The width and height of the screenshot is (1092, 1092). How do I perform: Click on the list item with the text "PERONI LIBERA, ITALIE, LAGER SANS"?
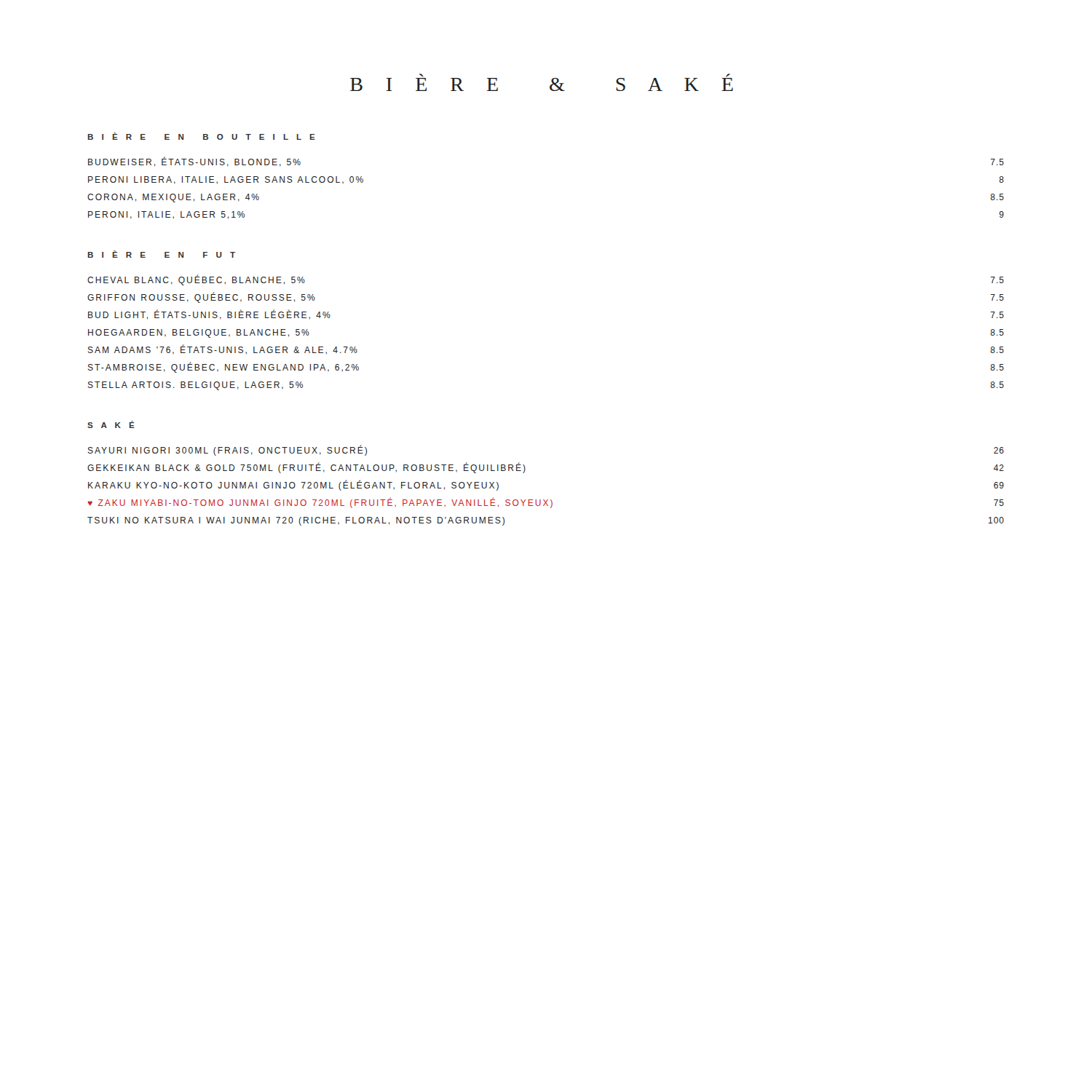(225, 180)
